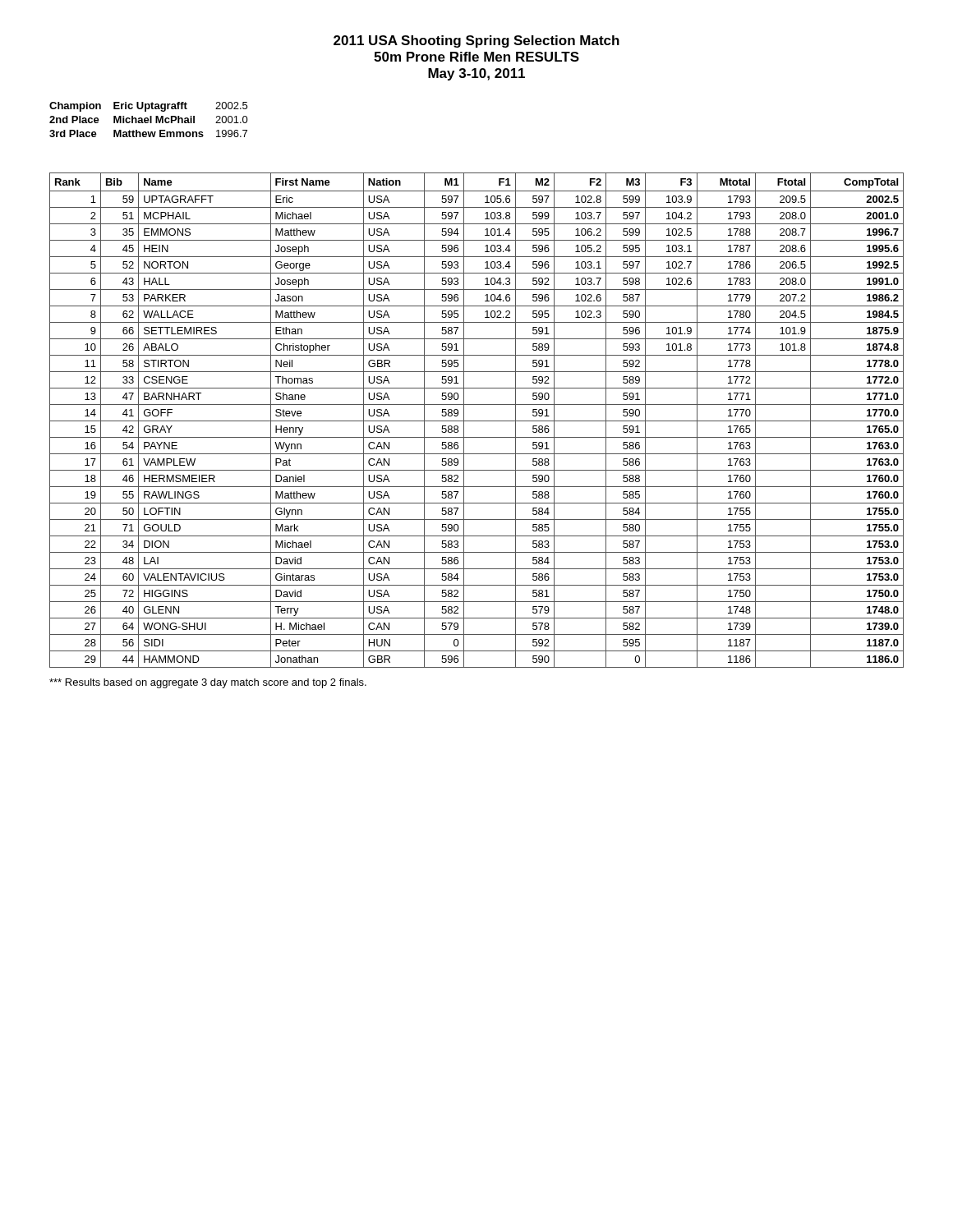Find the region starting "Results based on"
This screenshot has height=1232, width=953.
pos(208,682)
